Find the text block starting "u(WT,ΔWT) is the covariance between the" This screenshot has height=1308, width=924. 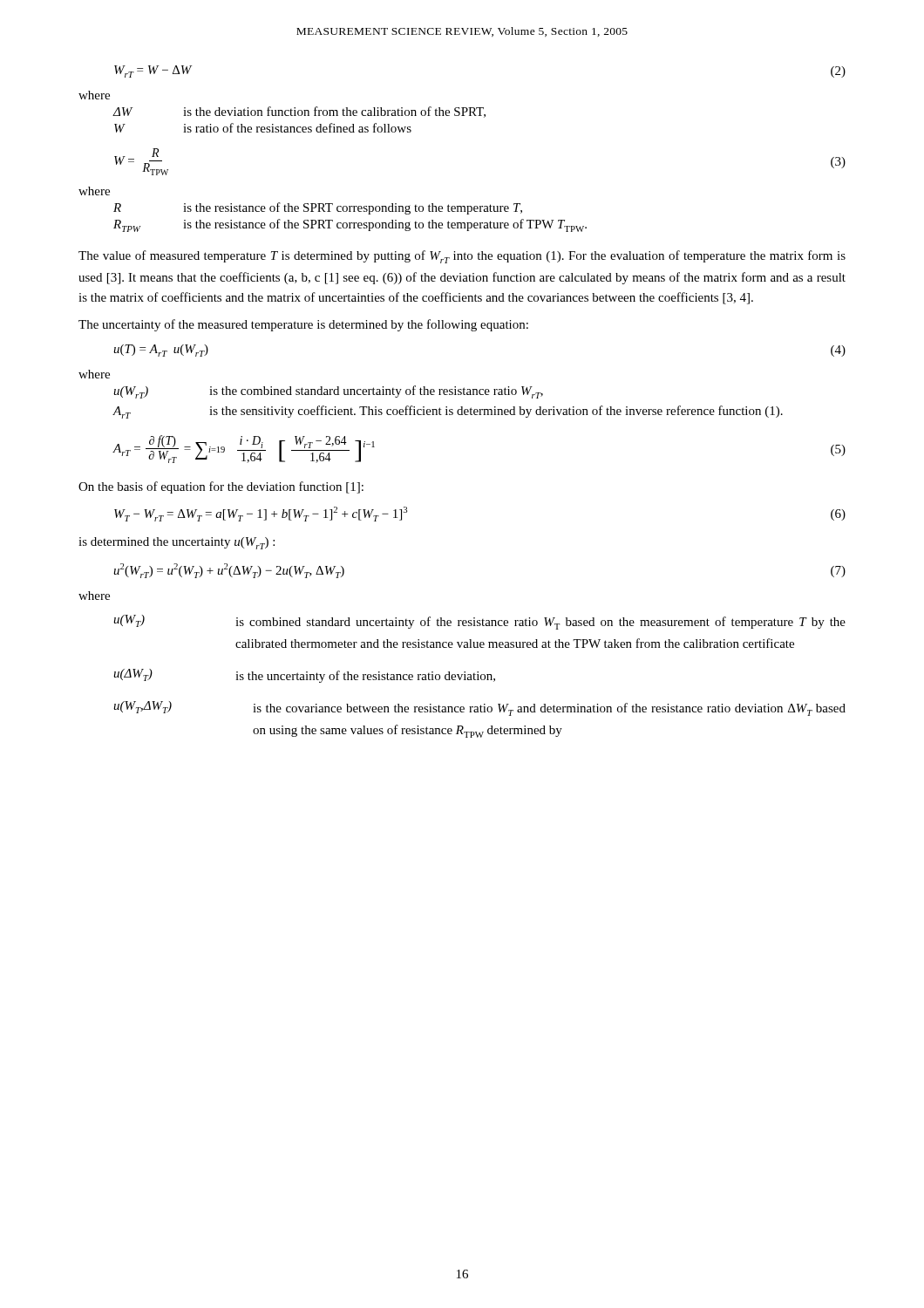[462, 720]
